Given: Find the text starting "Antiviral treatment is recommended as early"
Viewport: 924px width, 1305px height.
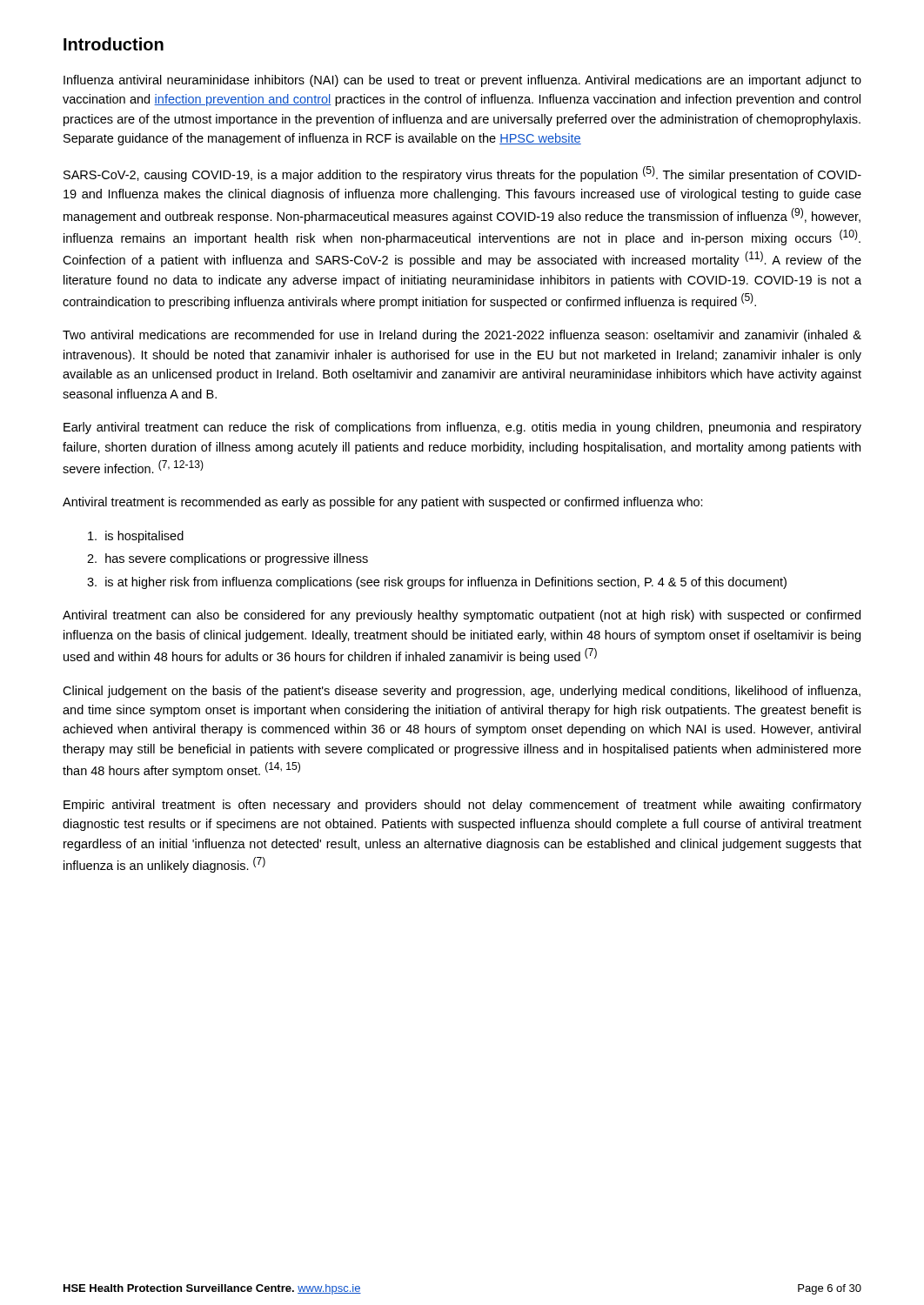Looking at the screenshot, I should tap(383, 502).
